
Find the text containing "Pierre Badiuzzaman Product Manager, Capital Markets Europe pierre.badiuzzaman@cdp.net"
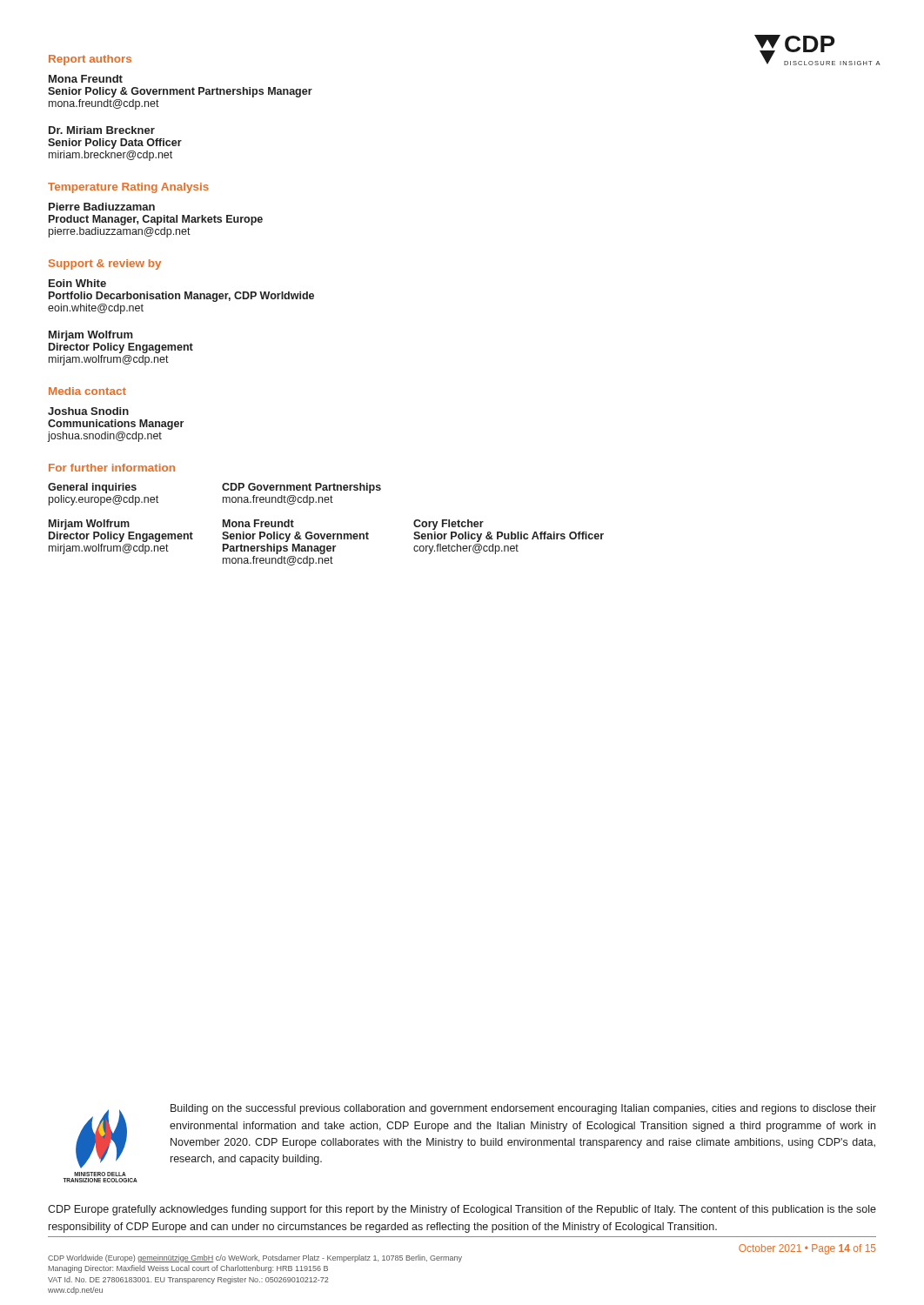click(102, 207)
